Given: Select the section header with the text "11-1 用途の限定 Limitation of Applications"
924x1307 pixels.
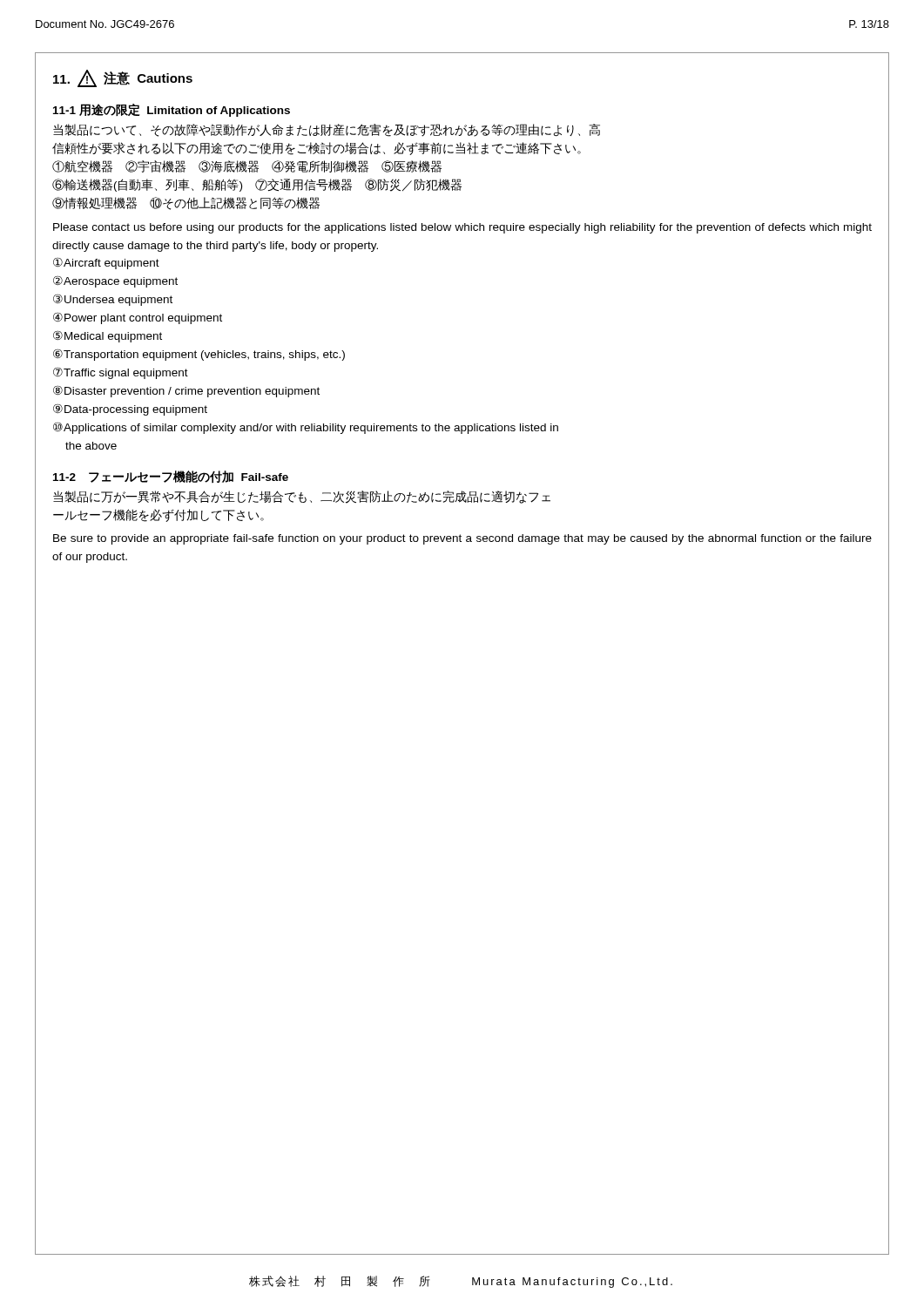Looking at the screenshot, I should point(171,110).
